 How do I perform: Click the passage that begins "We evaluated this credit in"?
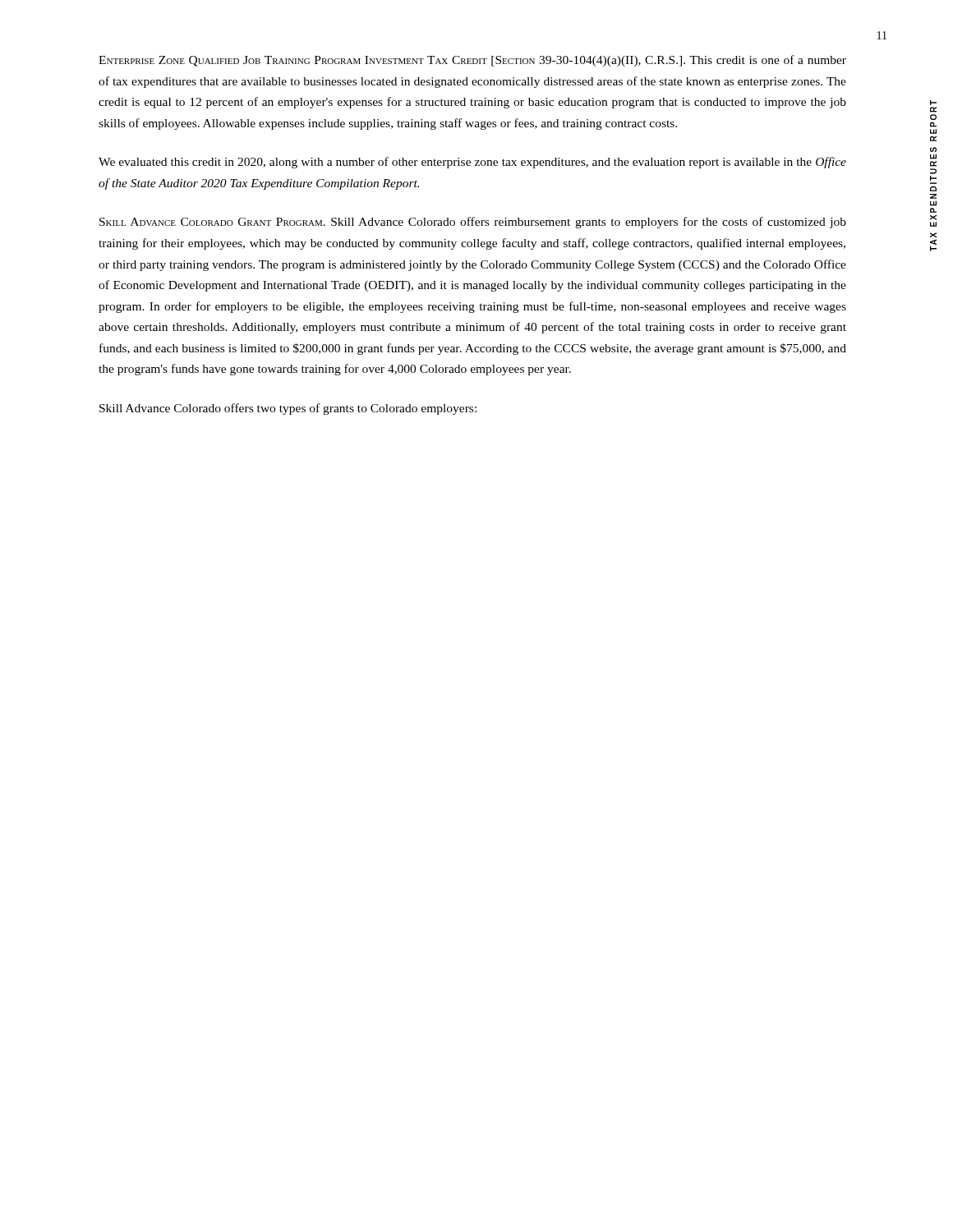click(x=472, y=172)
